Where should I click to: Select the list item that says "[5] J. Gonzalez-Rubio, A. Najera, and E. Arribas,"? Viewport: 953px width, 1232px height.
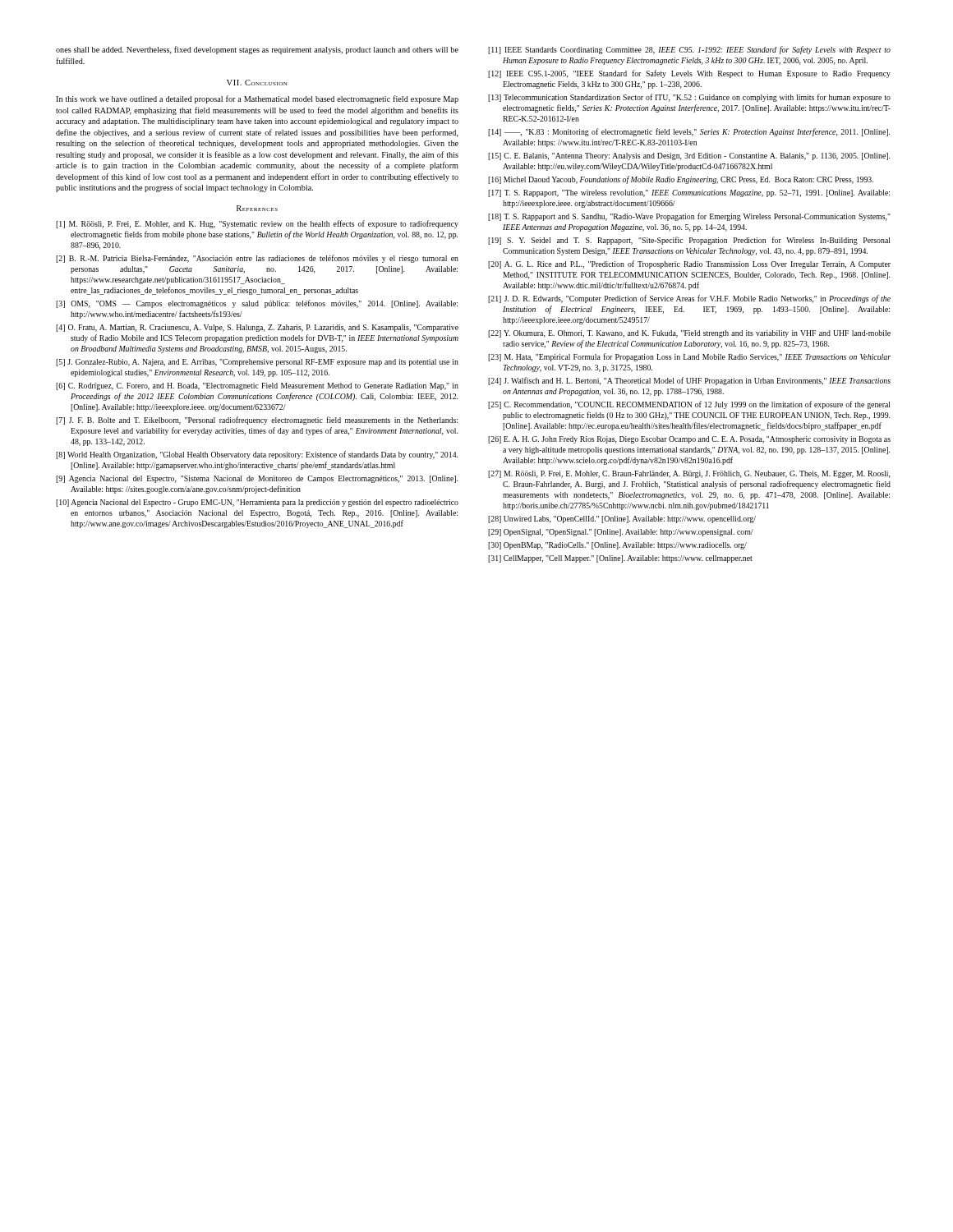257,367
